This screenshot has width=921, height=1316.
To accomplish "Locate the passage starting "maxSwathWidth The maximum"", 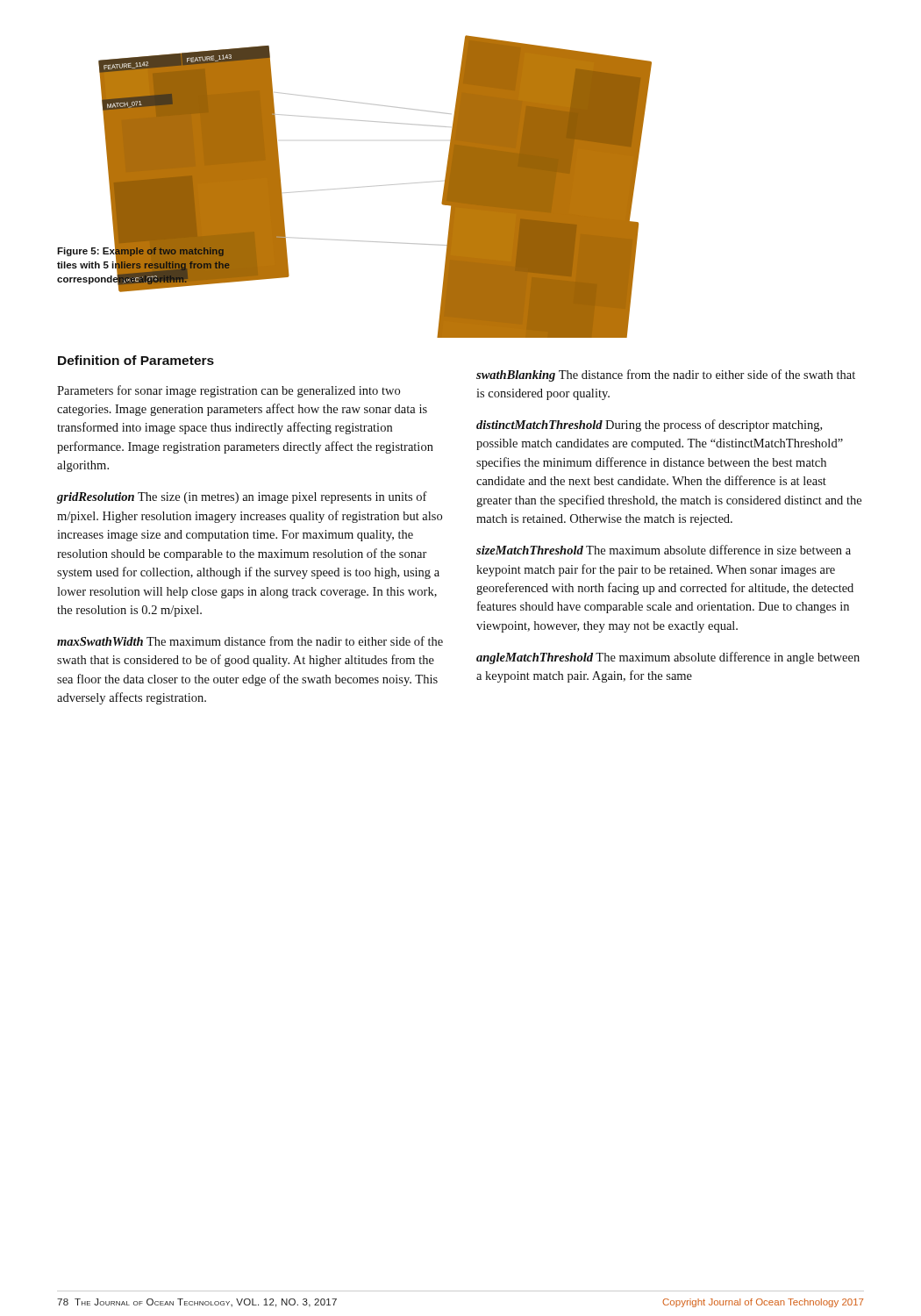I will [251, 670].
